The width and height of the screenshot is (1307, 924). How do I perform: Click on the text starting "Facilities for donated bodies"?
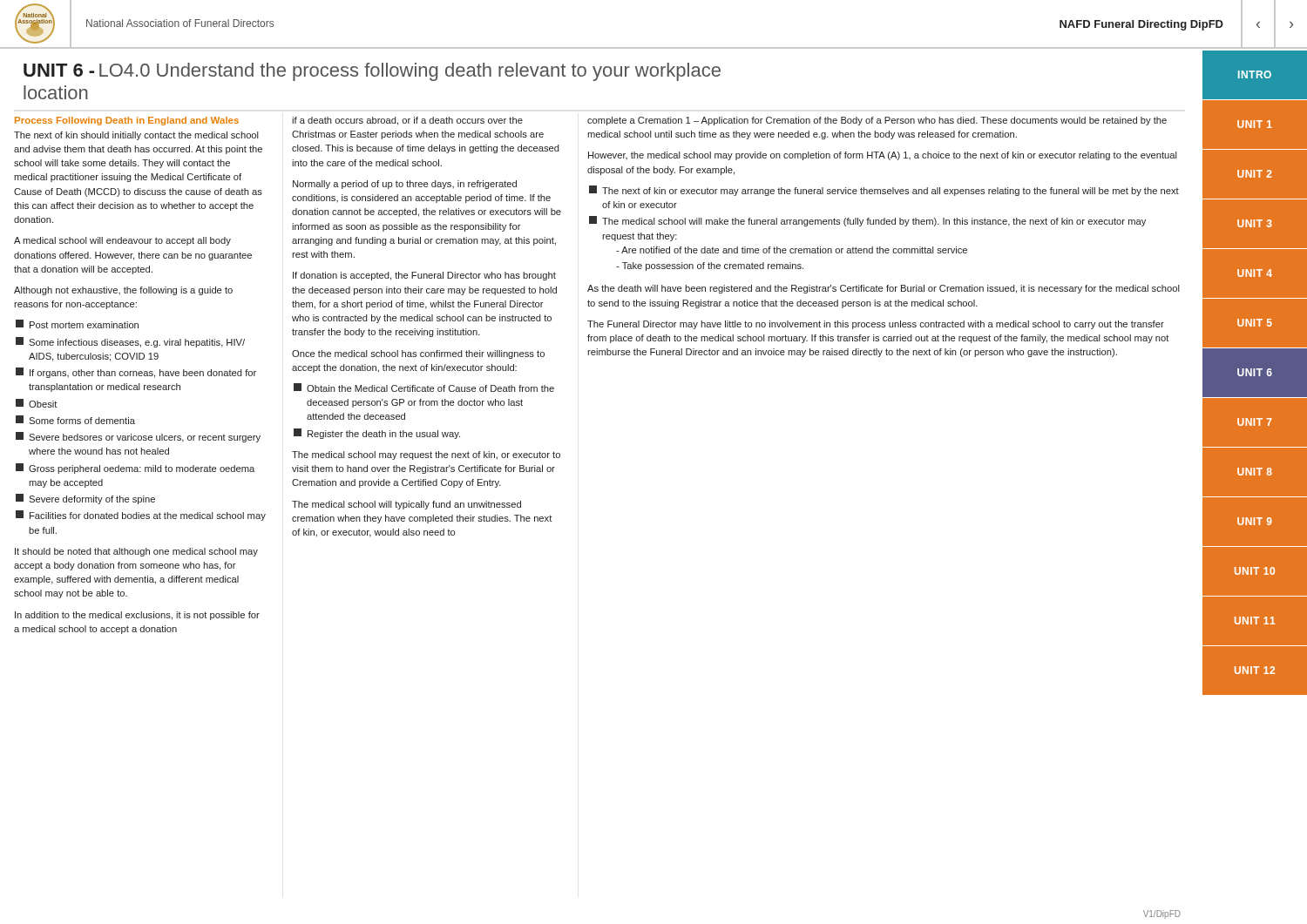(x=141, y=523)
